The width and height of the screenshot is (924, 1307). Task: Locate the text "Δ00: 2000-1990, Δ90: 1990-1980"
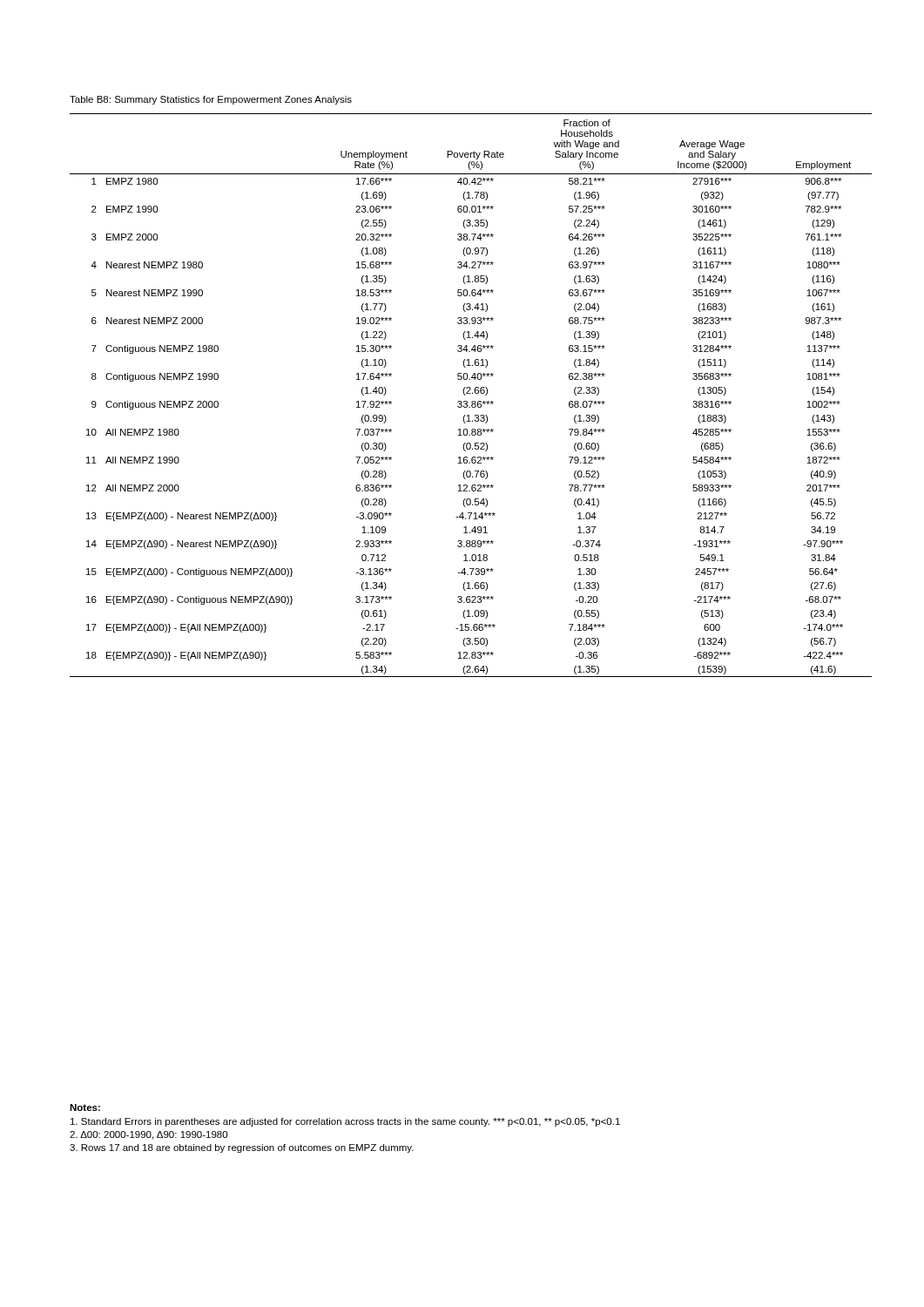(149, 1134)
